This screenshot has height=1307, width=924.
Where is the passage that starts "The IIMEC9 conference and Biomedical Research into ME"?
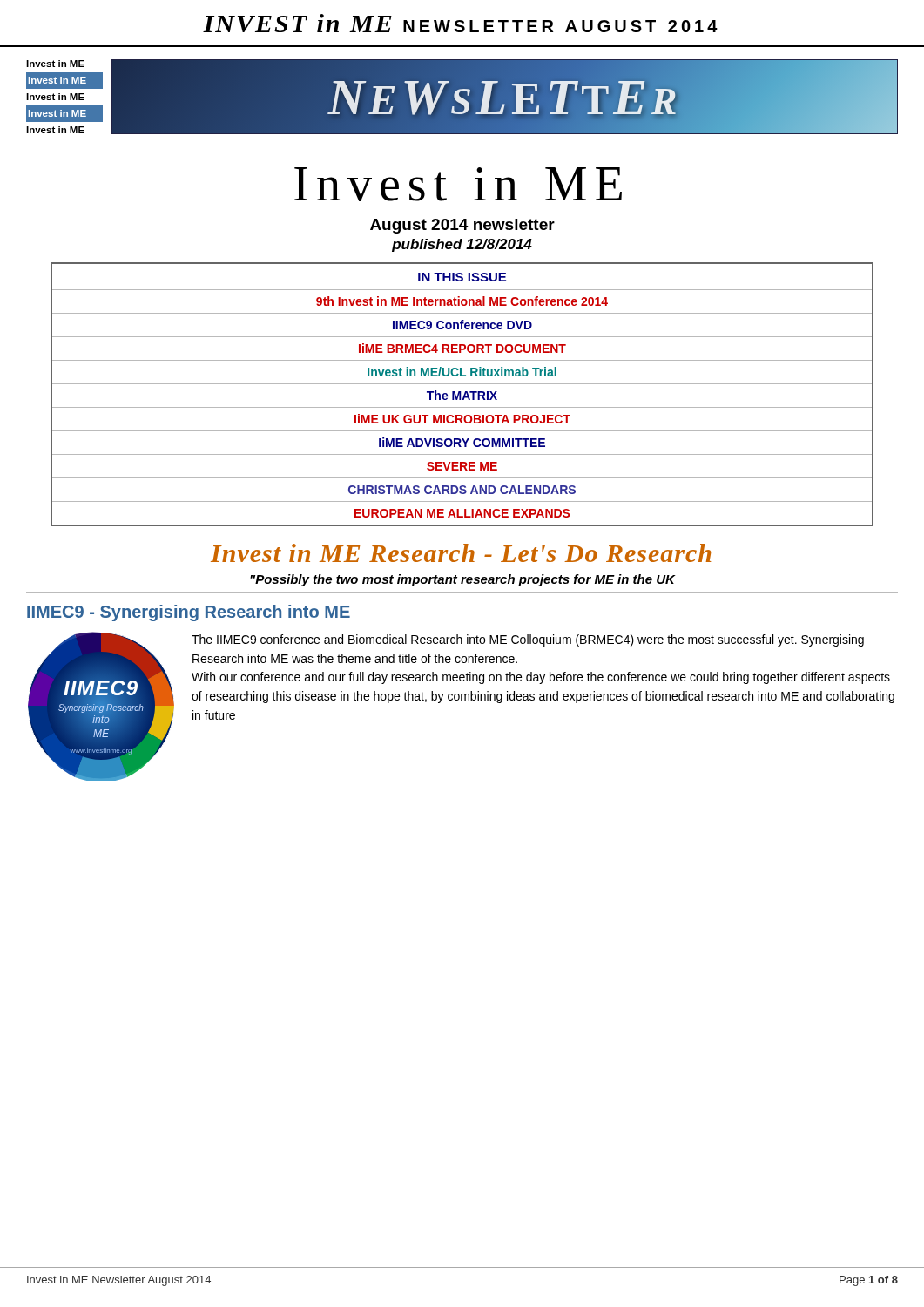543,677
